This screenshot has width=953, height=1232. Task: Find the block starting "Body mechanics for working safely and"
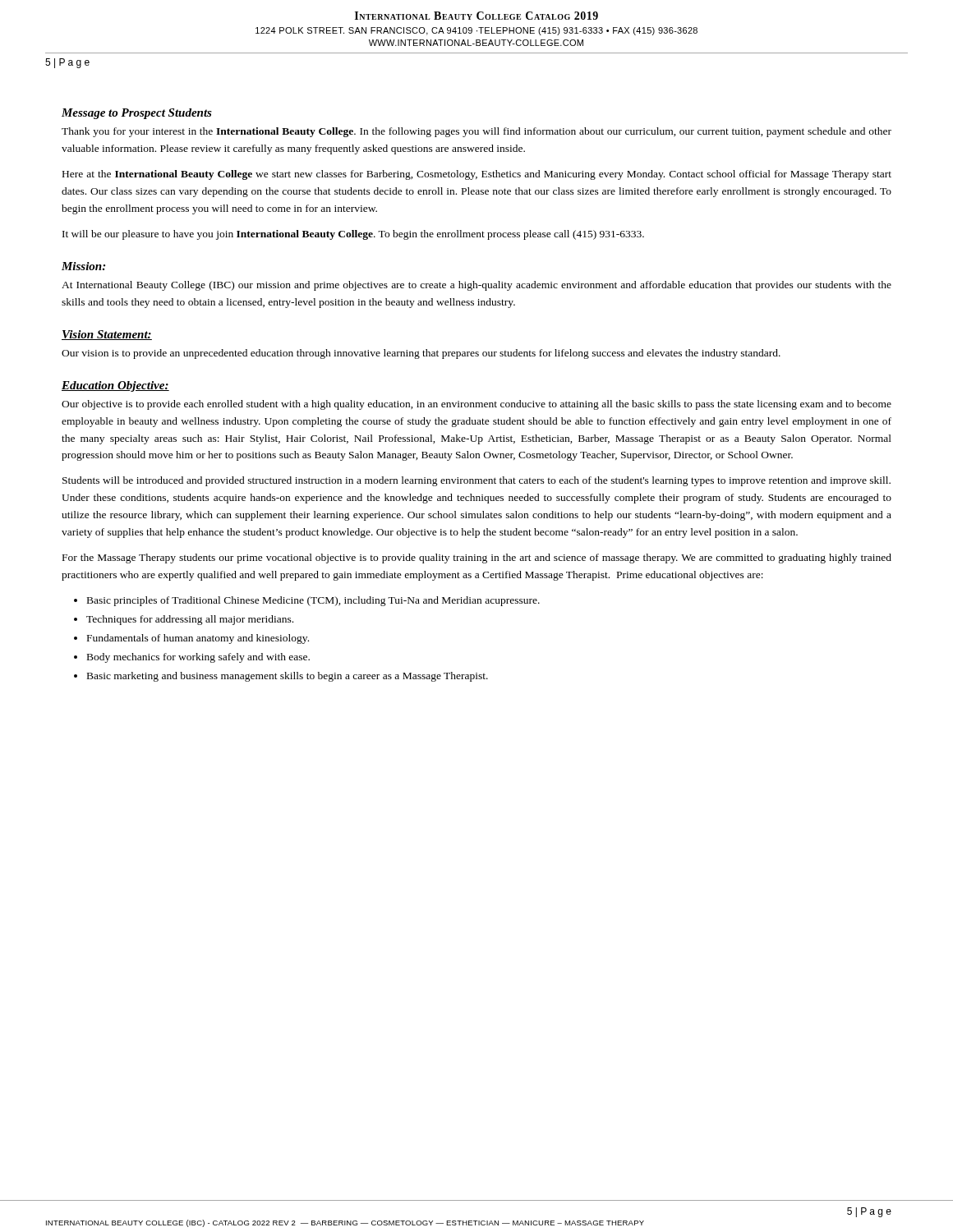[198, 656]
